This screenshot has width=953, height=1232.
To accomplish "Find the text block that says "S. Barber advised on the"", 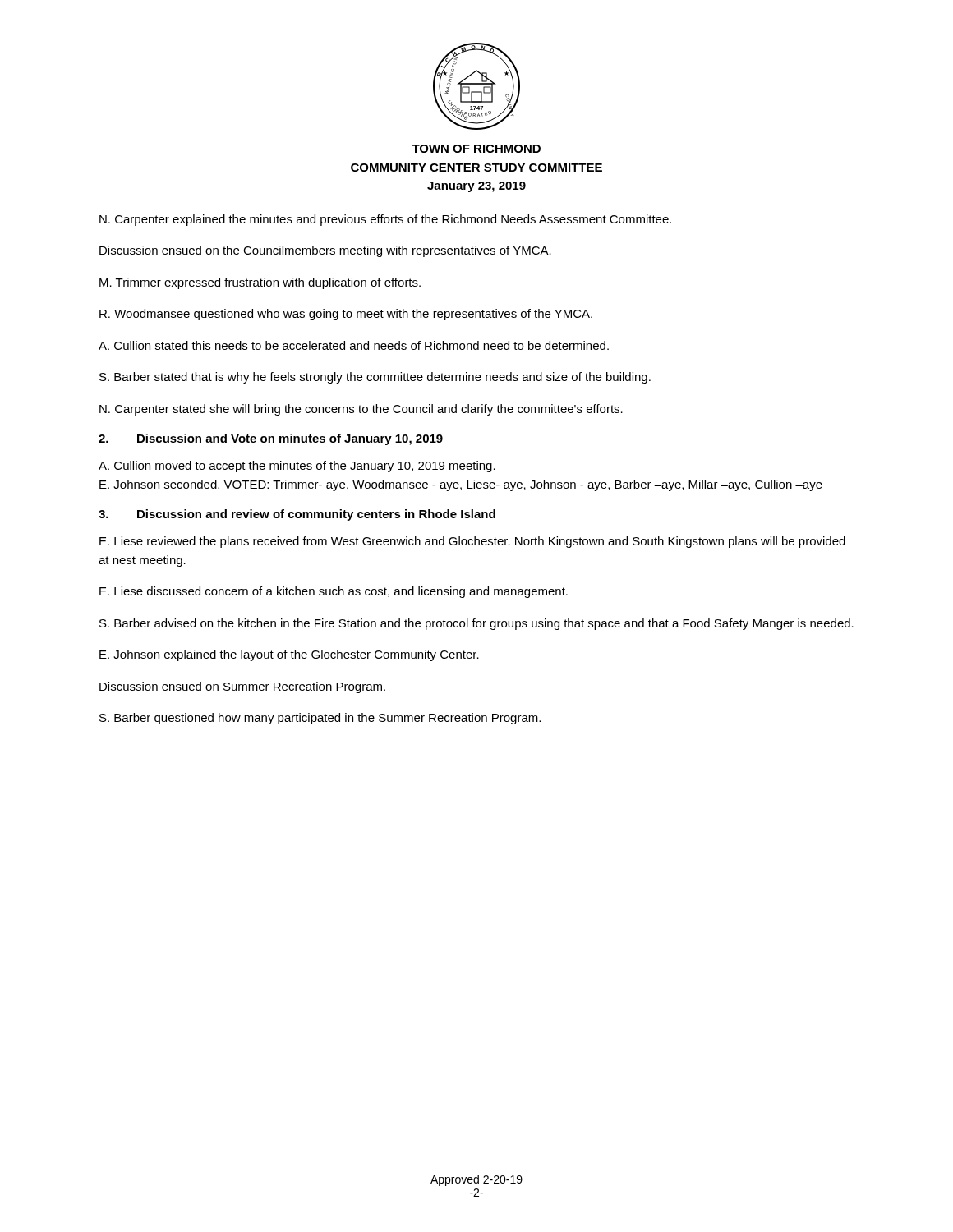I will 476,623.
